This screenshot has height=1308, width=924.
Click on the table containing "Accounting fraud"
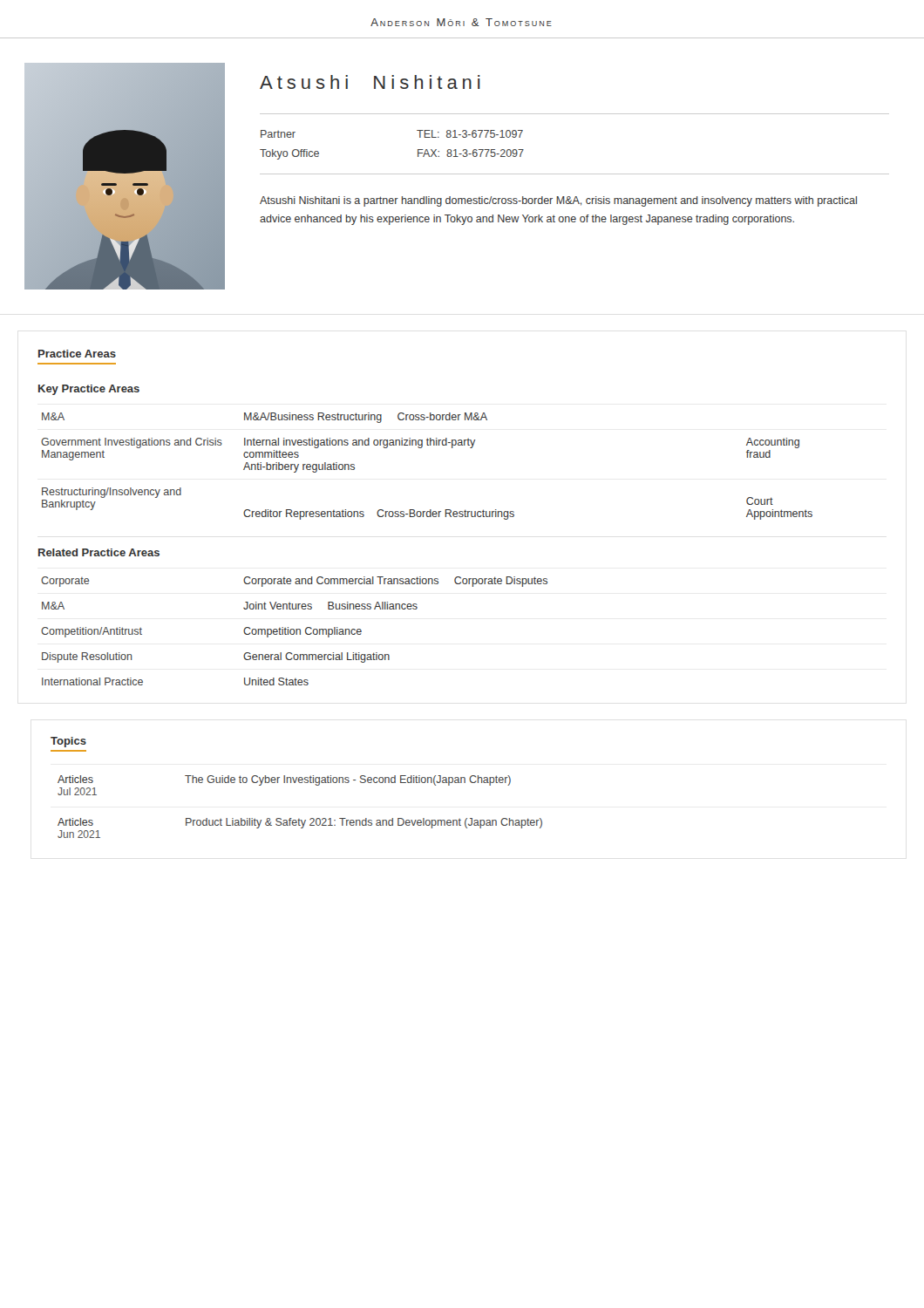(462, 465)
